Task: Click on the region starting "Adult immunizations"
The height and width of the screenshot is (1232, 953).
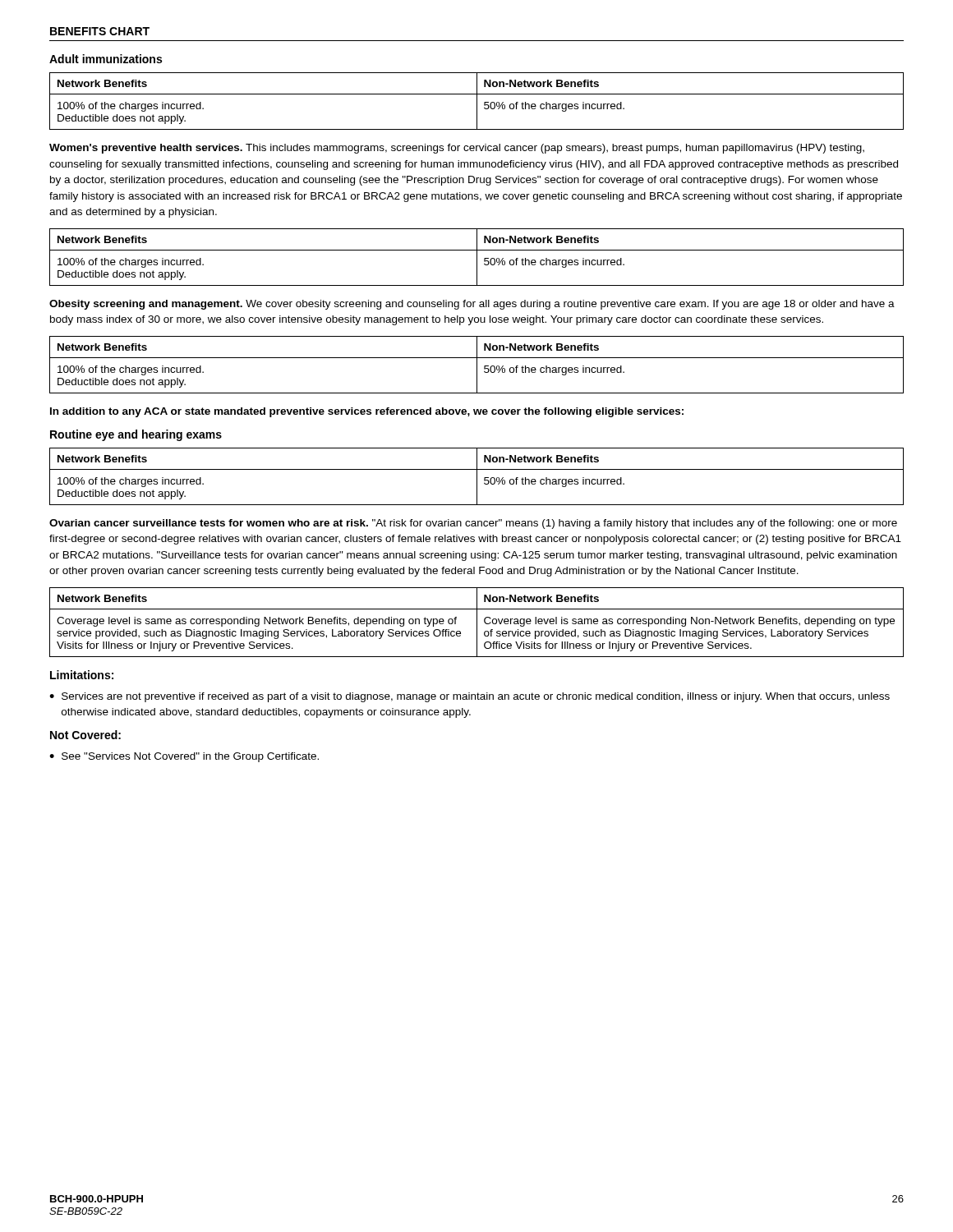Action: 106,59
